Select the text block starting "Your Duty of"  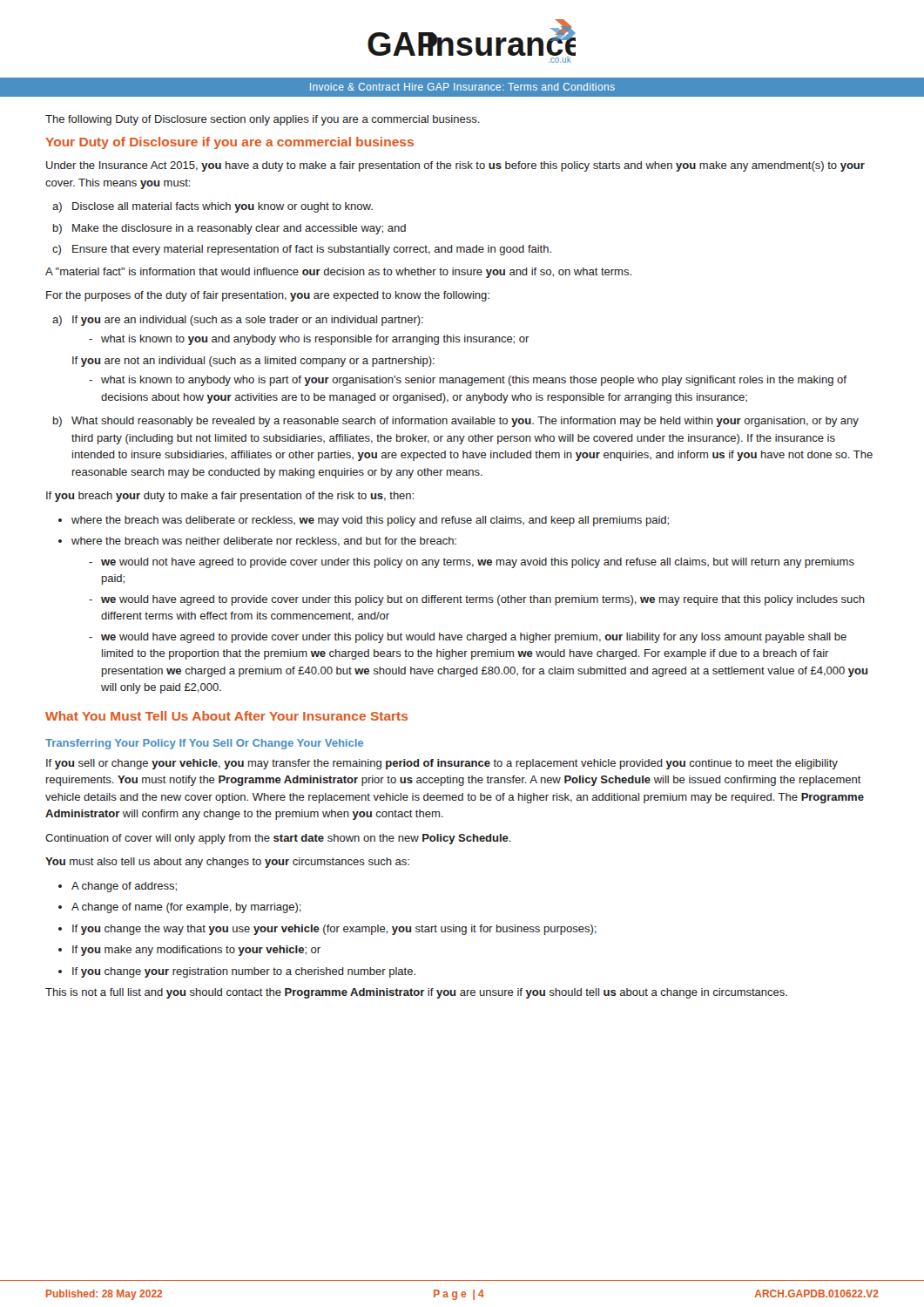pyautogui.click(x=230, y=142)
